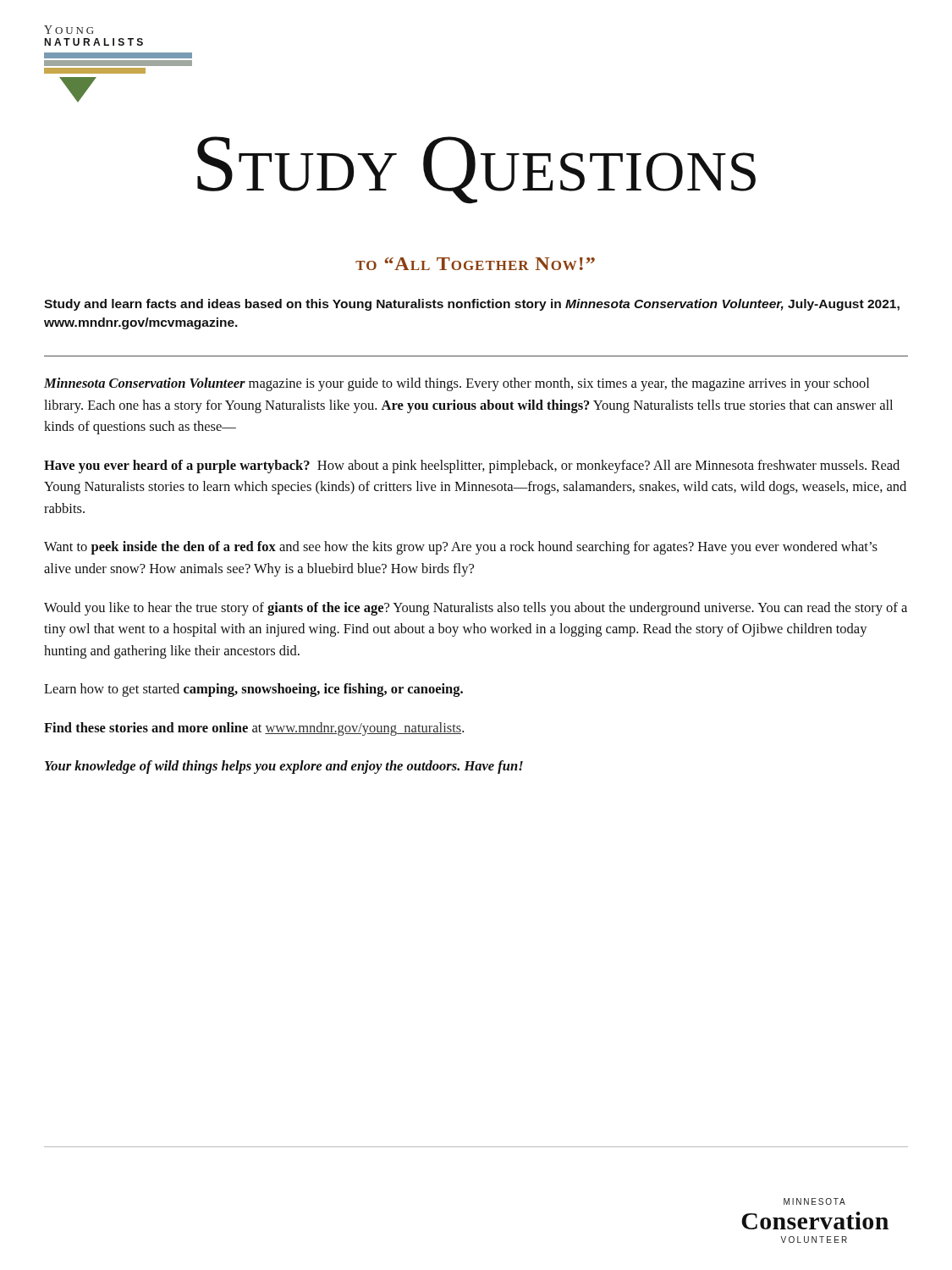Find the block on this page that starts "Study and learn facts and"
This screenshot has height=1270, width=952.
[x=476, y=314]
